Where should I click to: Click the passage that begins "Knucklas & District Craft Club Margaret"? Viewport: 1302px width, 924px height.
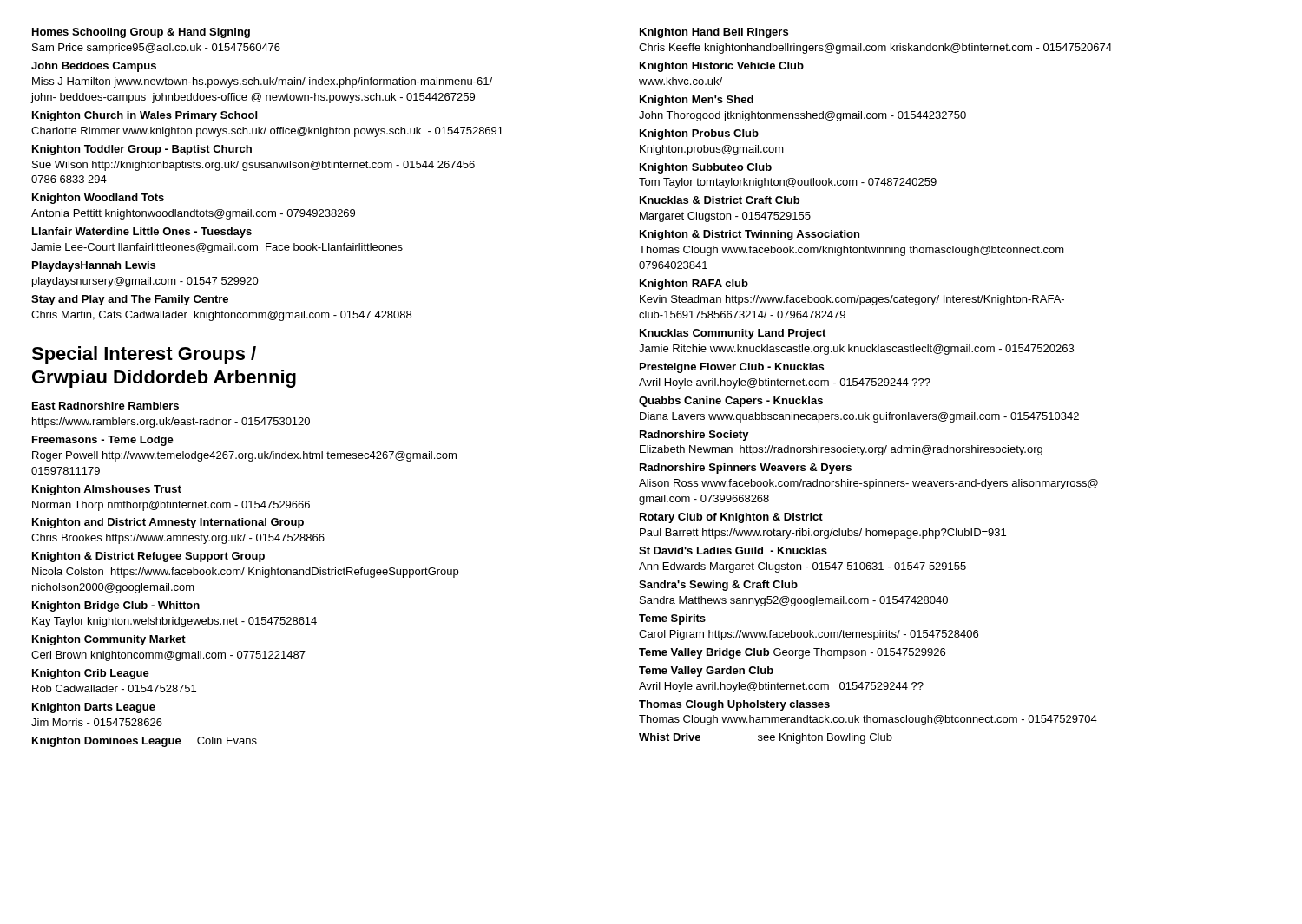coord(720,200)
